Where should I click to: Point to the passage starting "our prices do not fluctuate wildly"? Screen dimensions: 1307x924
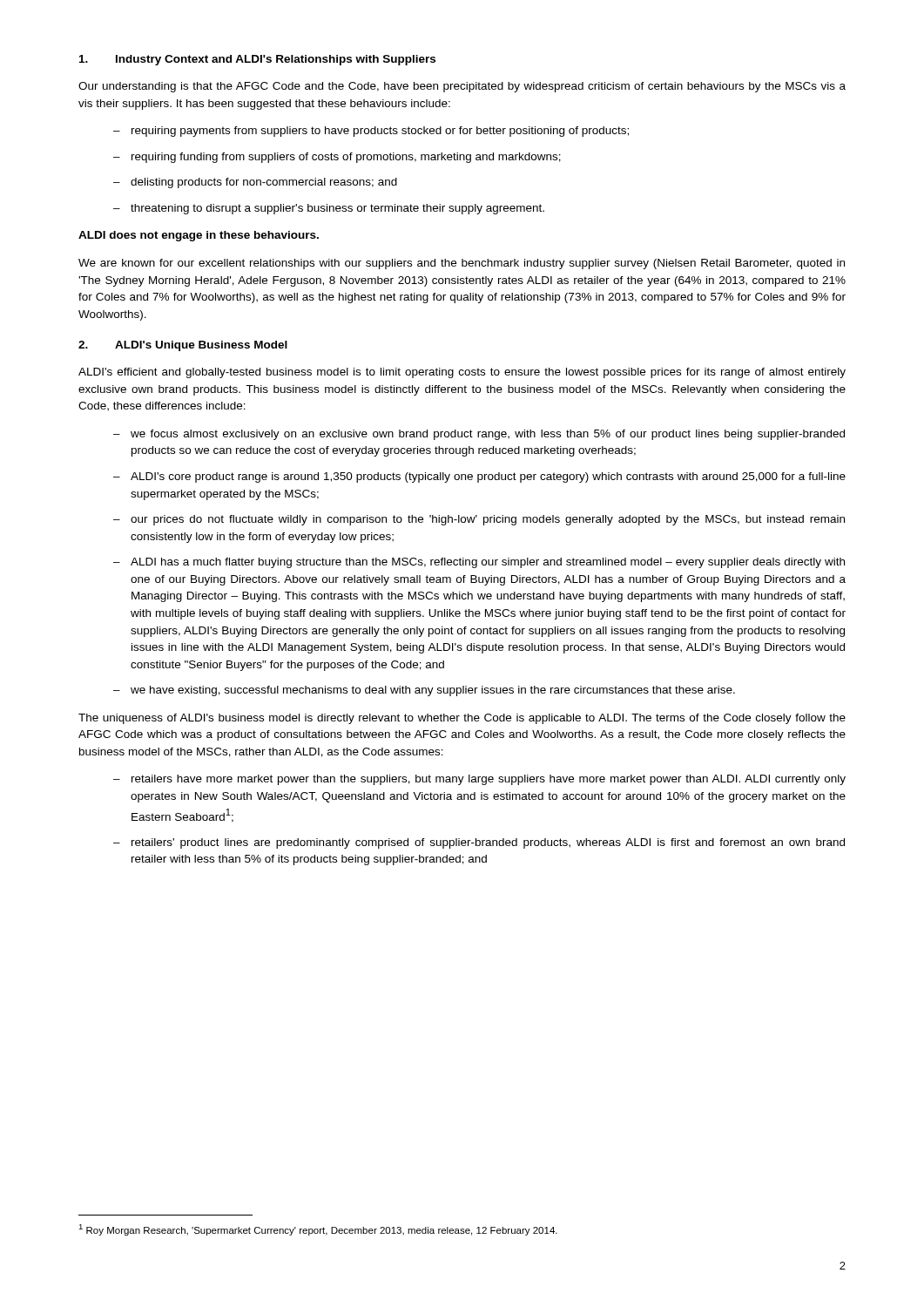click(488, 528)
